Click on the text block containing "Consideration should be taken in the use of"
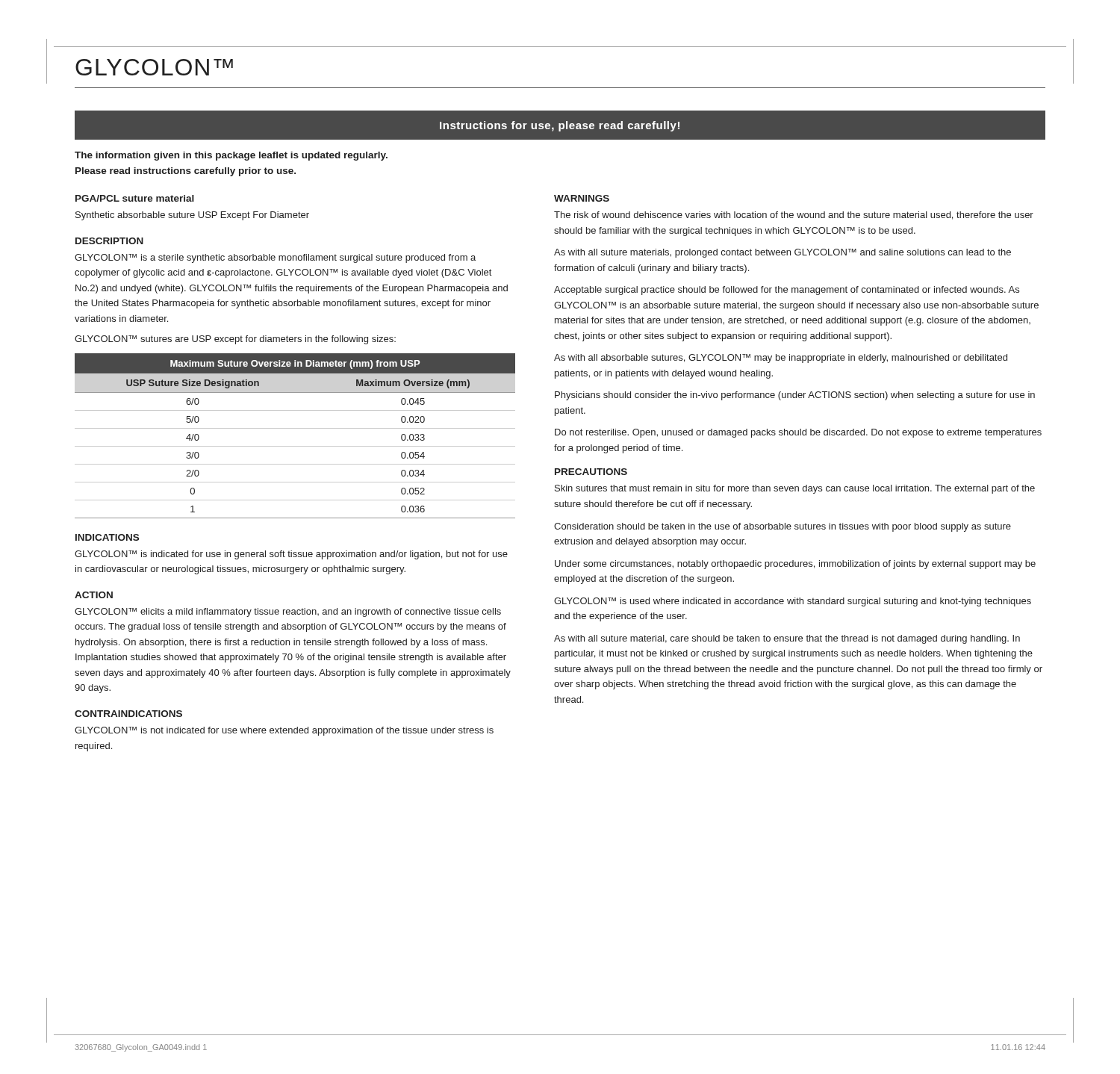Screen dimensions: 1074x1120 tap(783, 534)
